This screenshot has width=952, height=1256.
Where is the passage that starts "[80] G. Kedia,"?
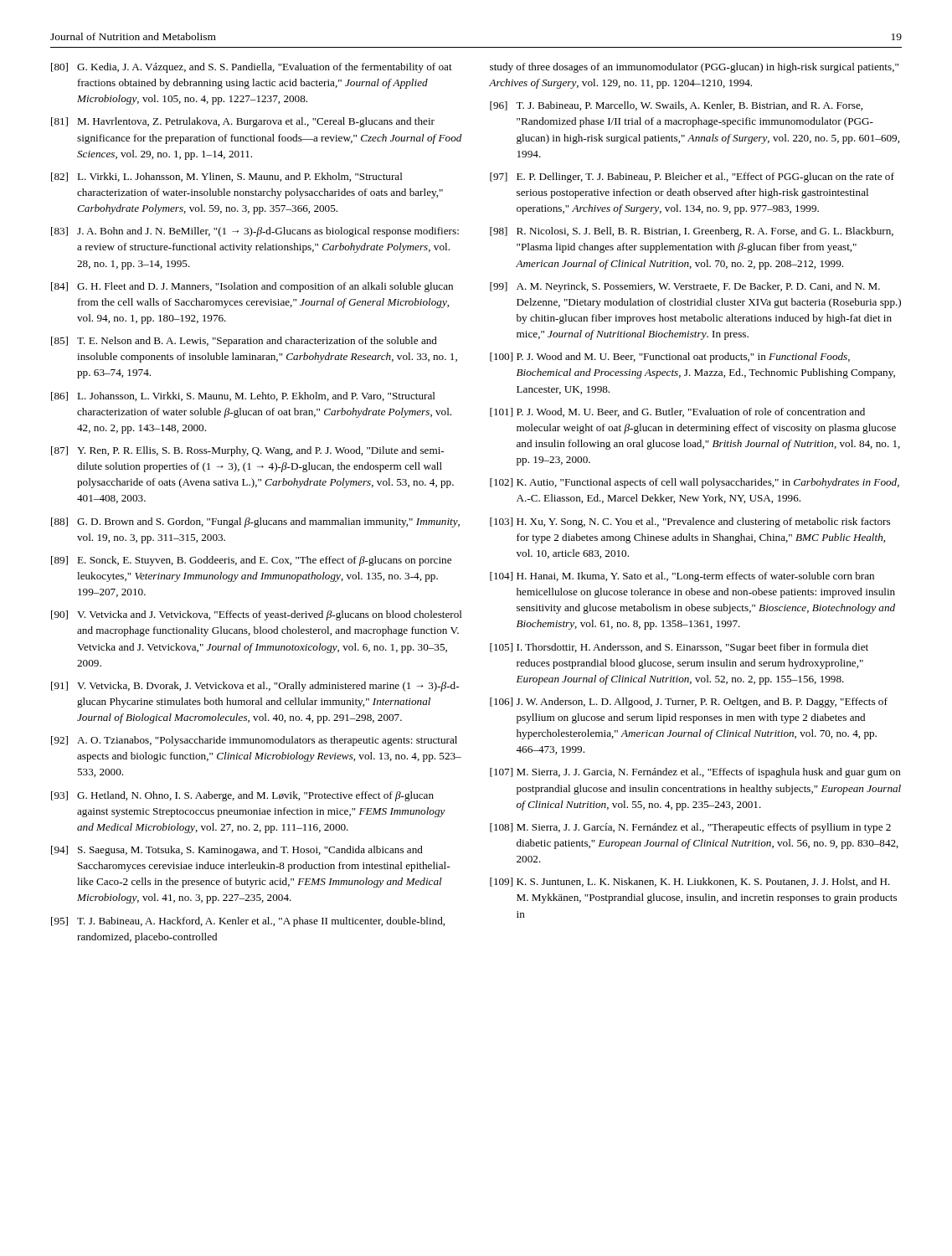coord(256,83)
